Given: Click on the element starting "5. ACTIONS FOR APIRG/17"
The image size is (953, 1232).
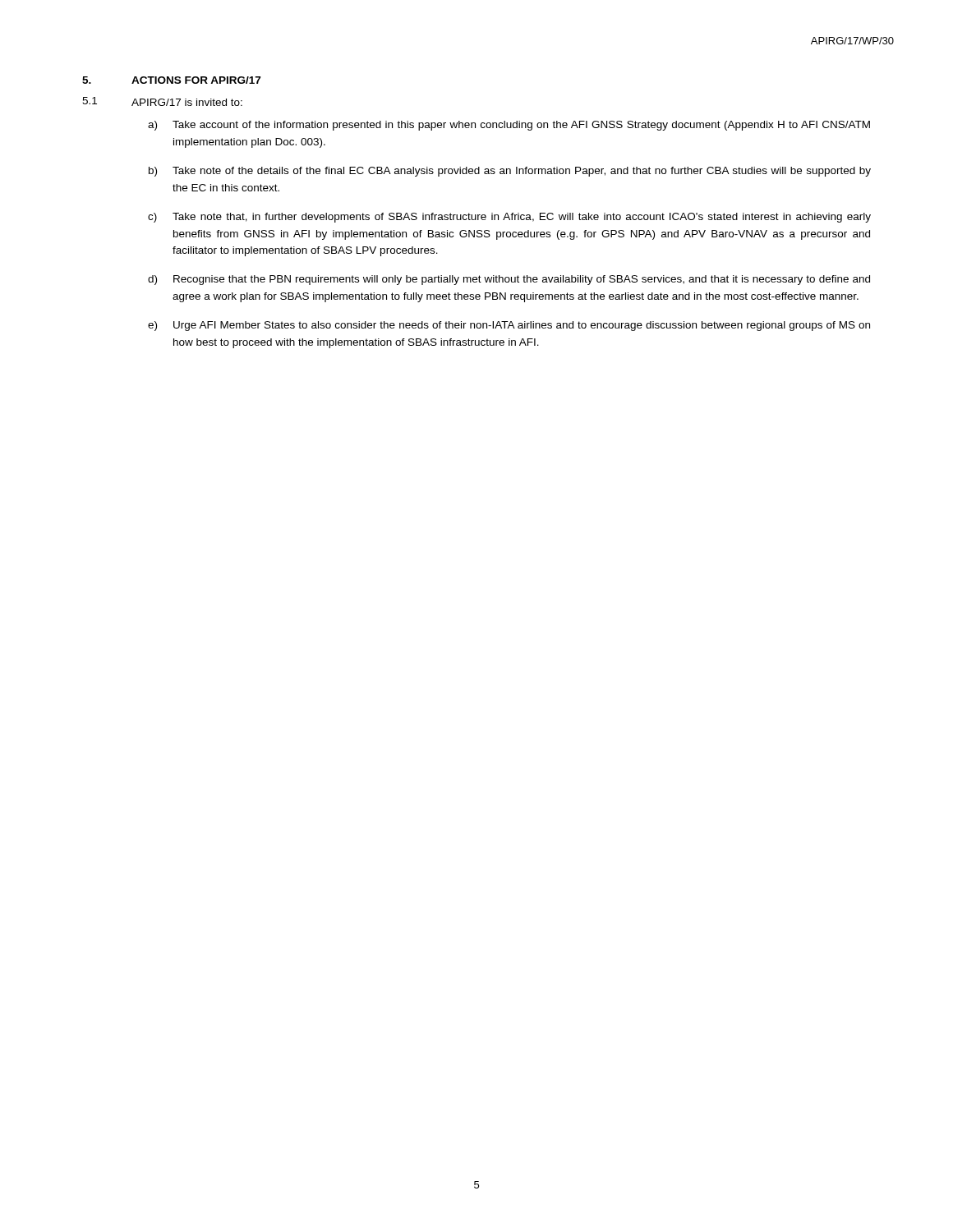Looking at the screenshot, I should [x=172, y=80].
